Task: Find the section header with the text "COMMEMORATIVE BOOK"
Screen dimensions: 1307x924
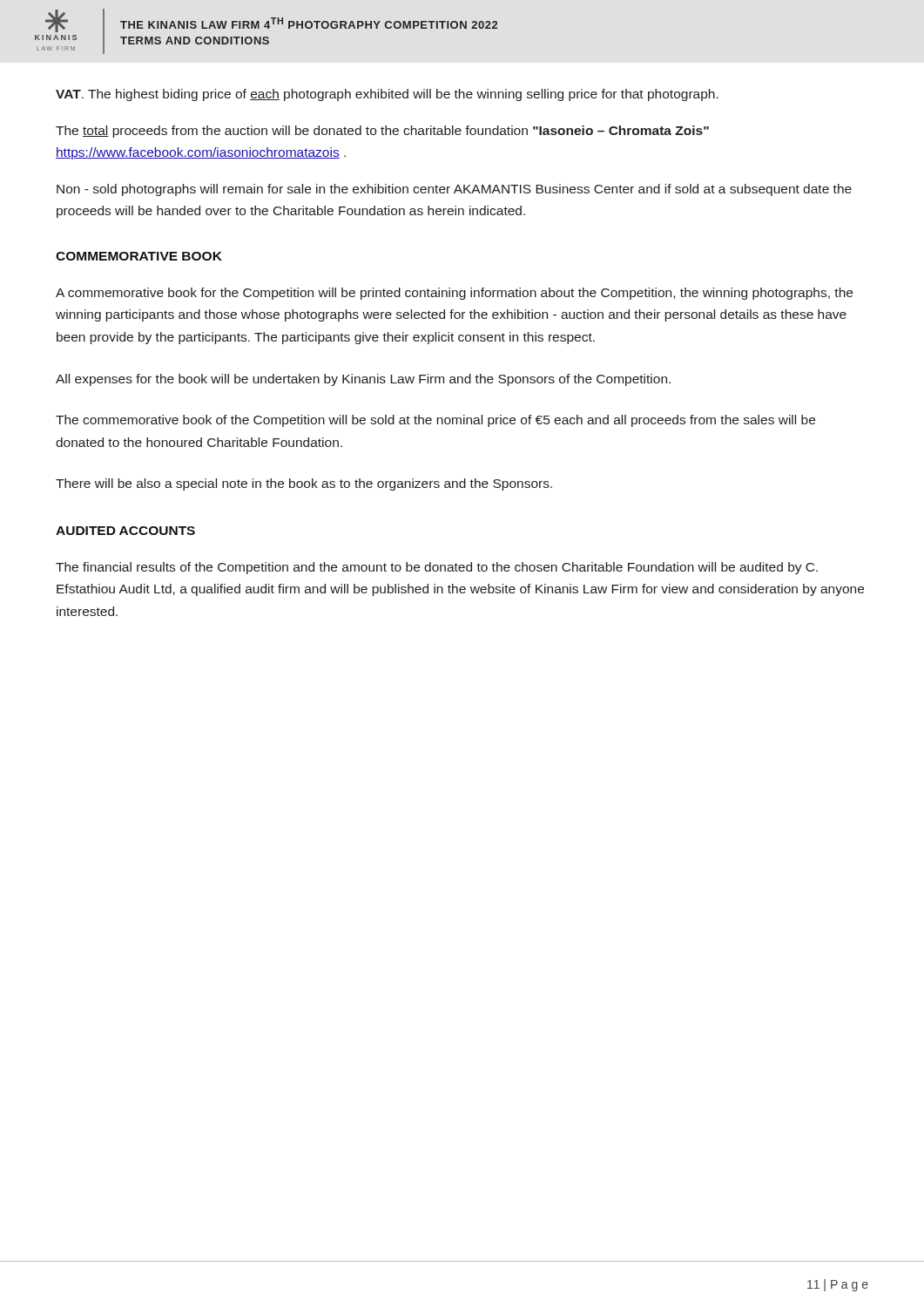Action: 139,256
